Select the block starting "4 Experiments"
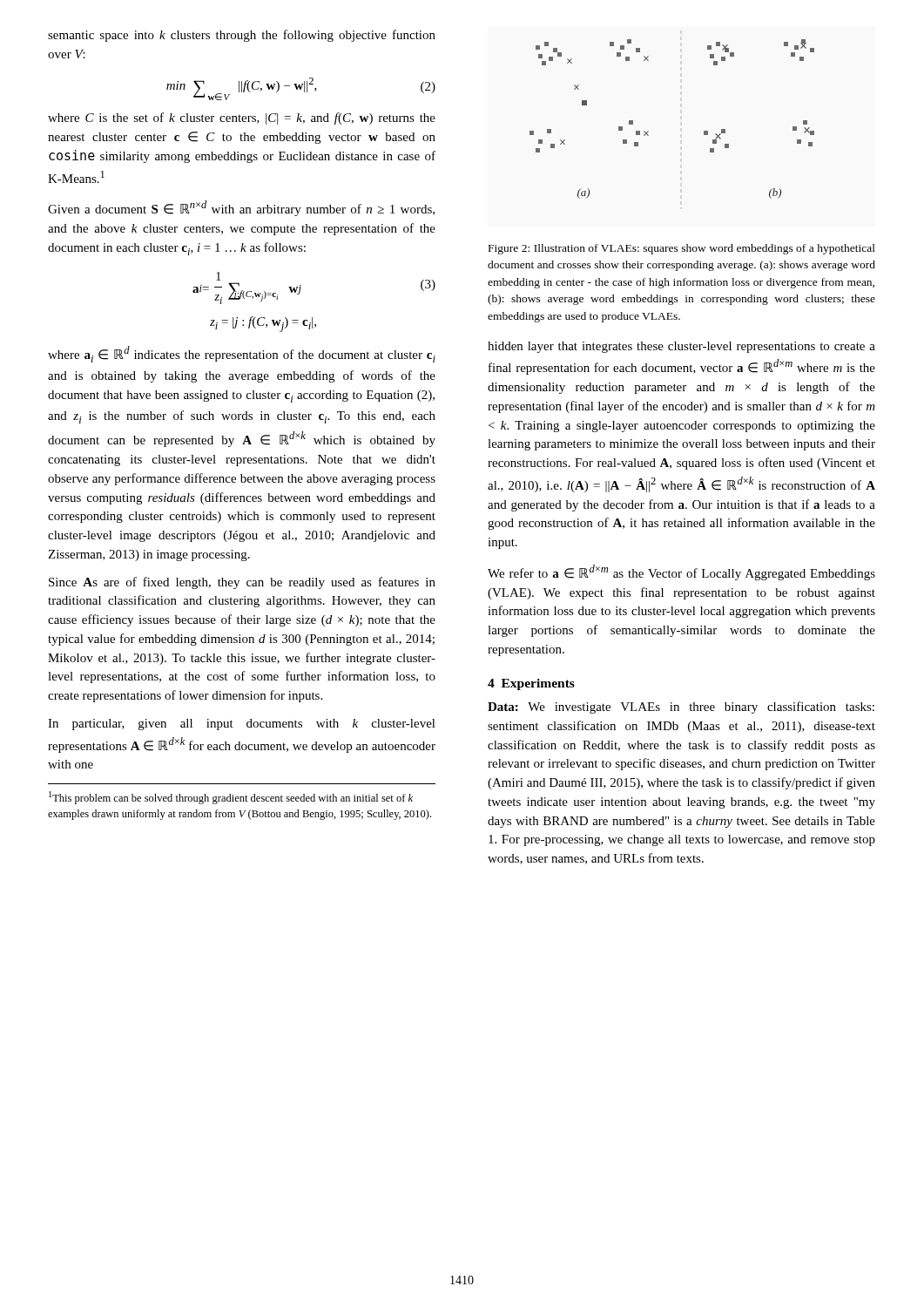 tap(531, 682)
